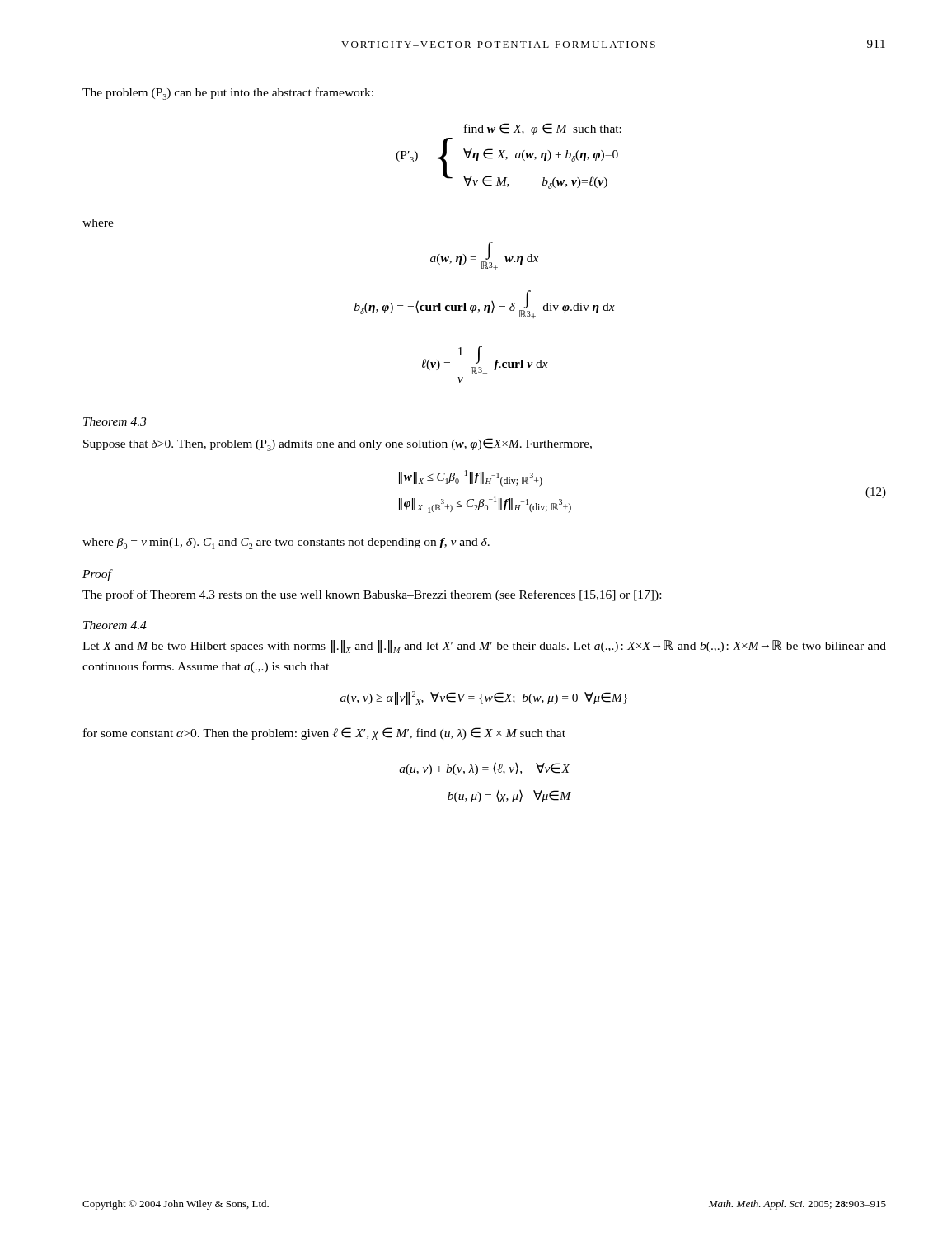Where does it say "Theorem 4.4"?

click(114, 624)
